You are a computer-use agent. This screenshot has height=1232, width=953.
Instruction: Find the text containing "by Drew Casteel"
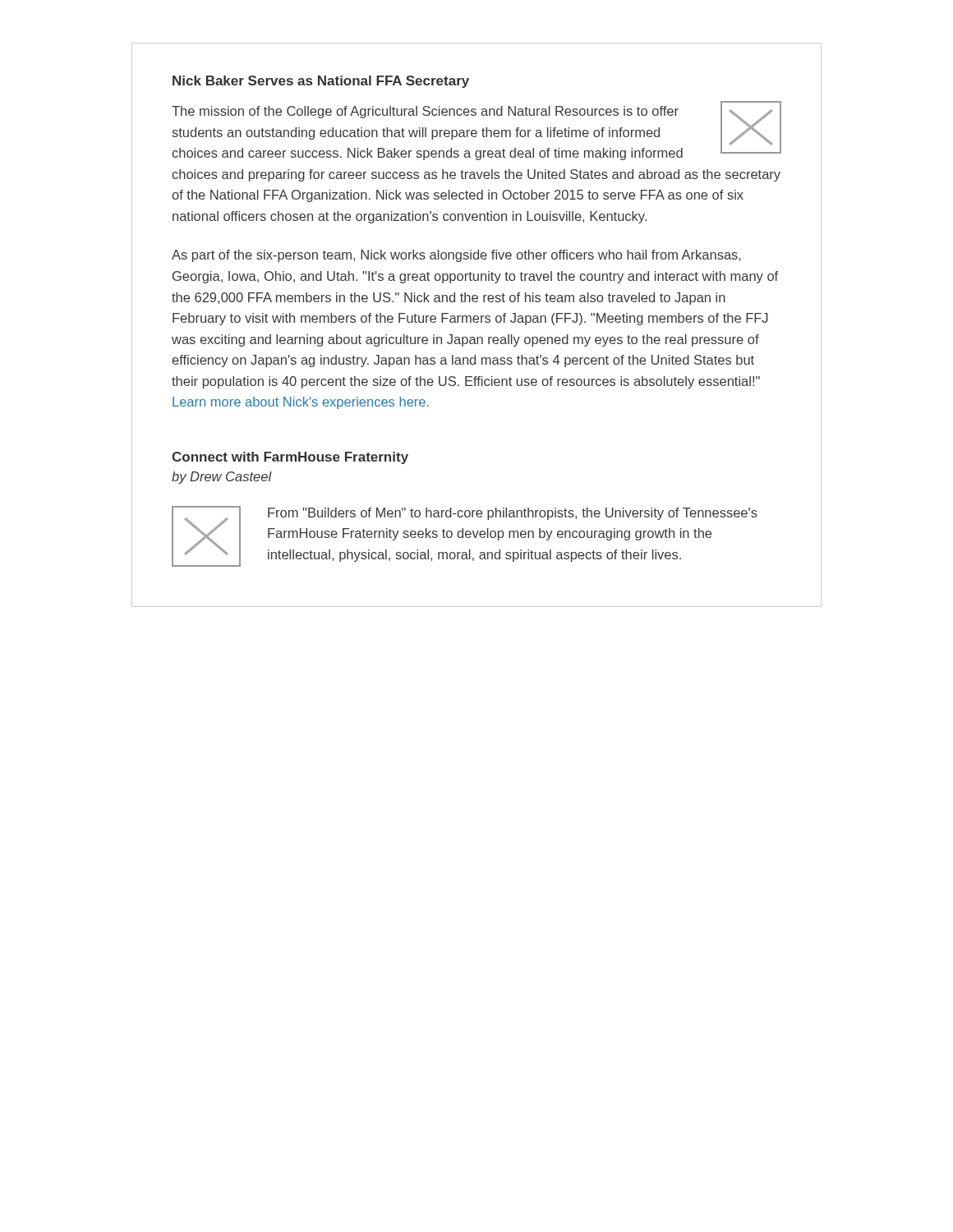coord(221,476)
